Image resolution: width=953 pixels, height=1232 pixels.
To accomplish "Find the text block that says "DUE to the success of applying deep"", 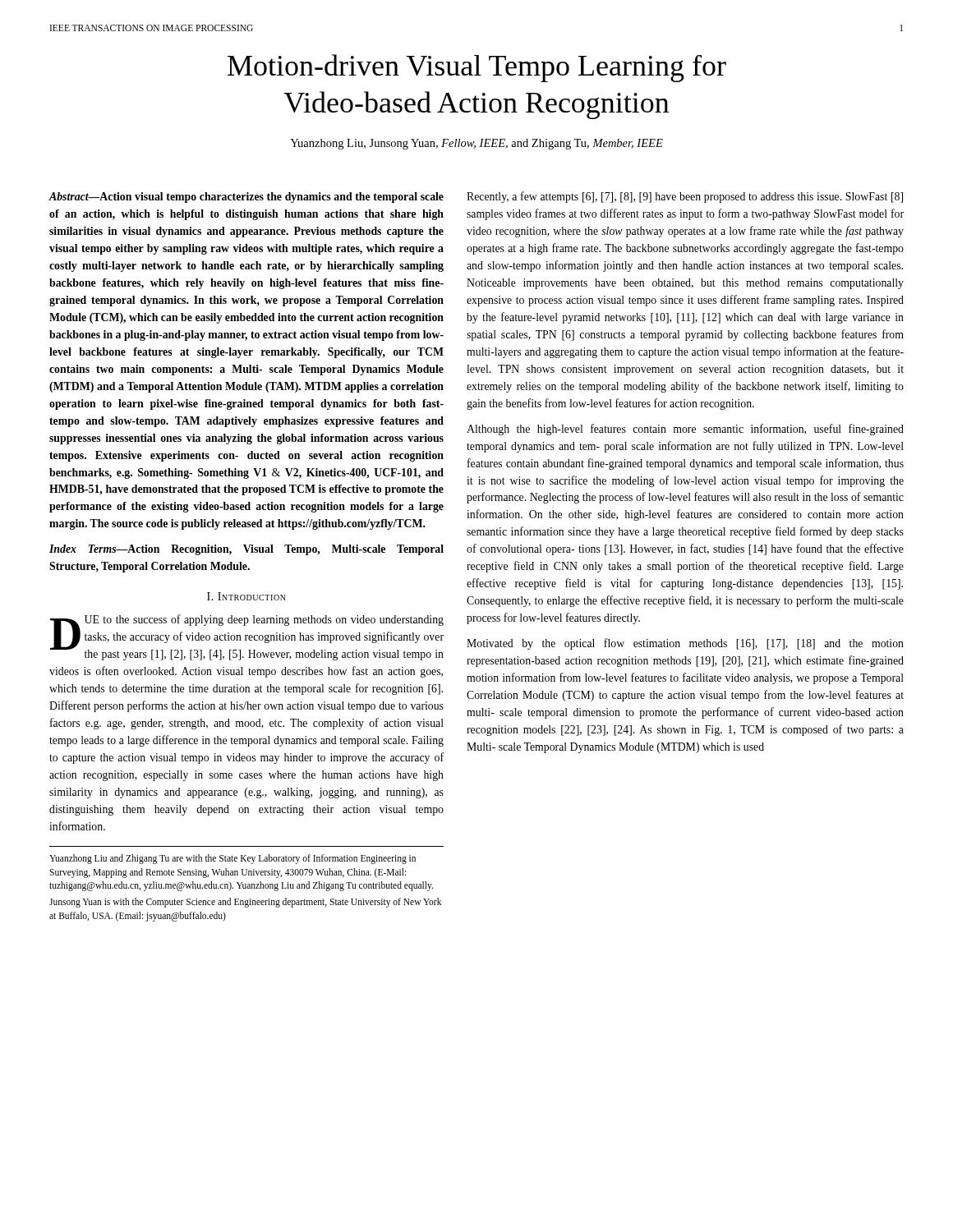I will pyautogui.click(x=246, y=723).
